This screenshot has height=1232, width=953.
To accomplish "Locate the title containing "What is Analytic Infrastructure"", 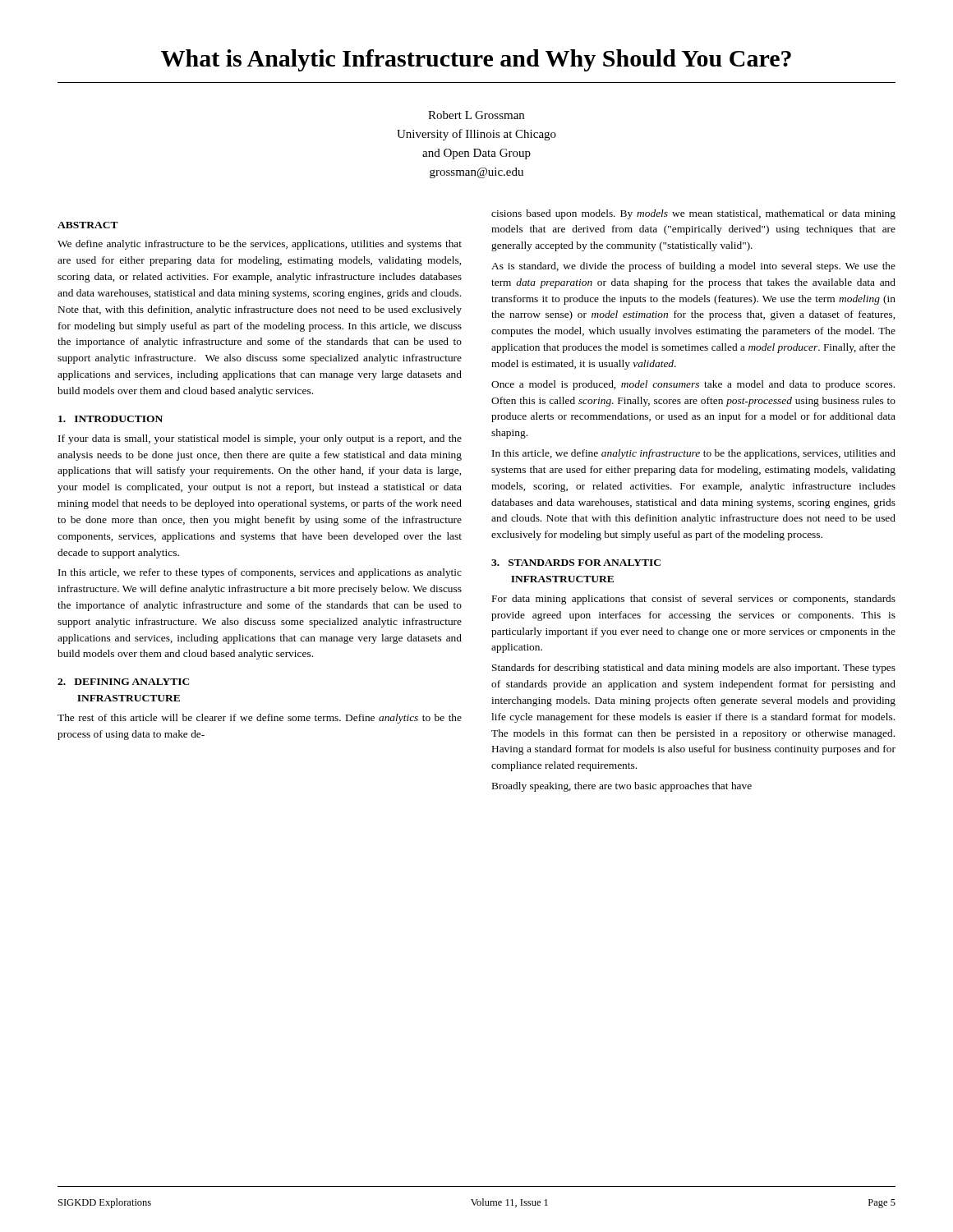I will point(476,58).
